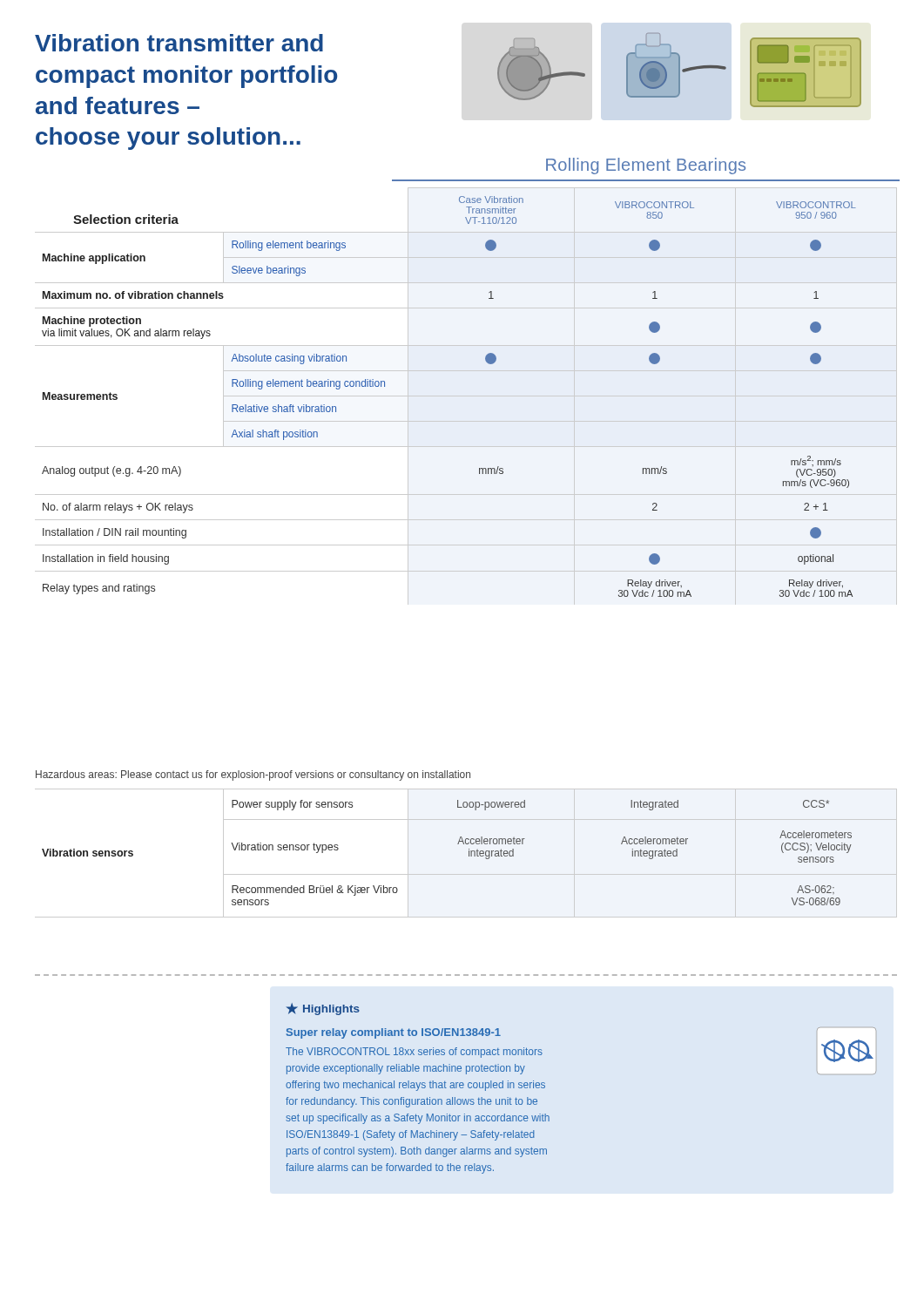Image resolution: width=924 pixels, height=1307 pixels.
Task: Locate the title that opens with "Vibration transmitter andcompact monitor portfolioand features –choose your"
Action: (x=218, y=90)
